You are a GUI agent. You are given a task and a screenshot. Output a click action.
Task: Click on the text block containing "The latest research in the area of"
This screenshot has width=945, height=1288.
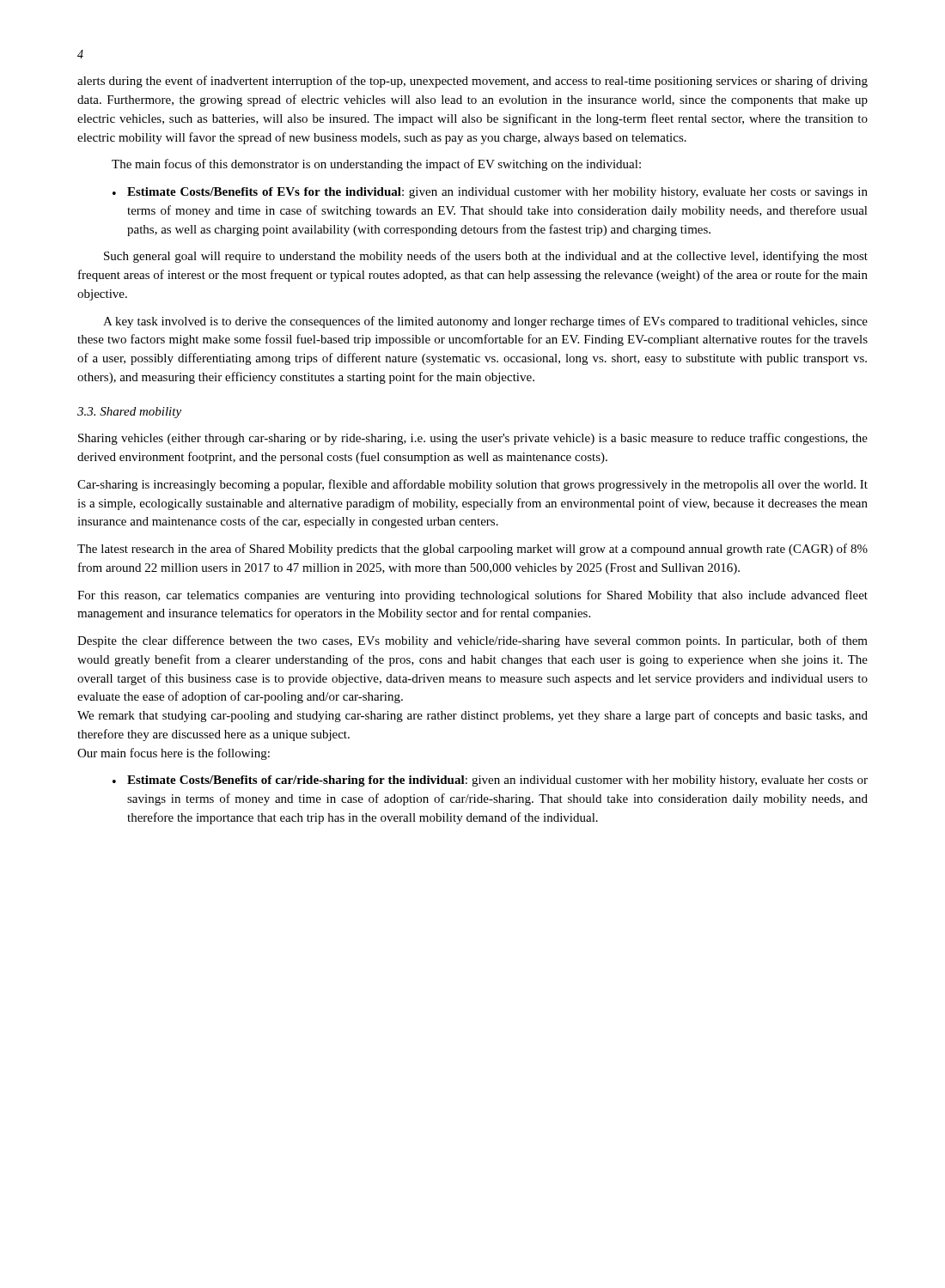(x=472, y=558)
